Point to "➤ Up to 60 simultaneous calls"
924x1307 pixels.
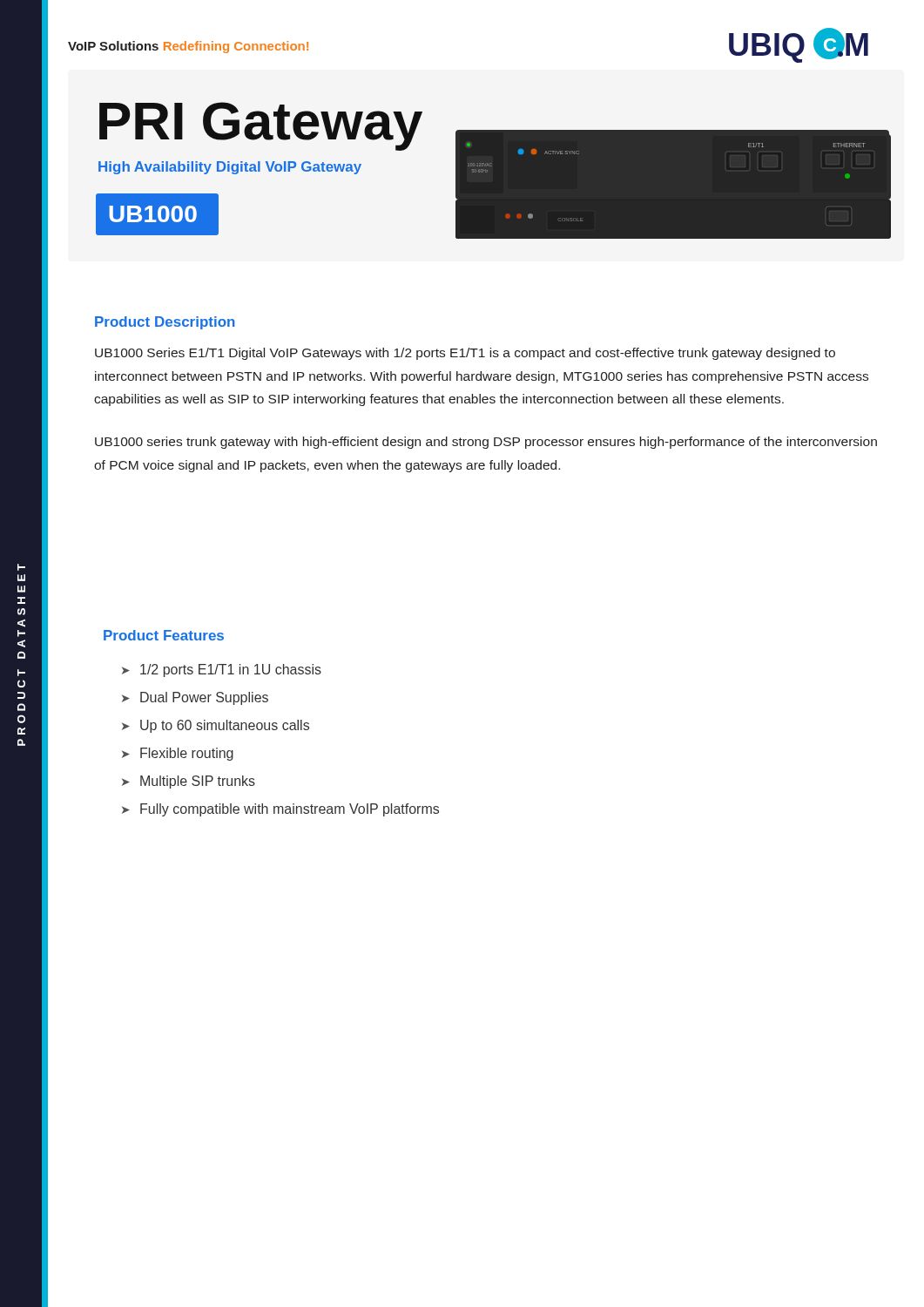coord(215,725)
